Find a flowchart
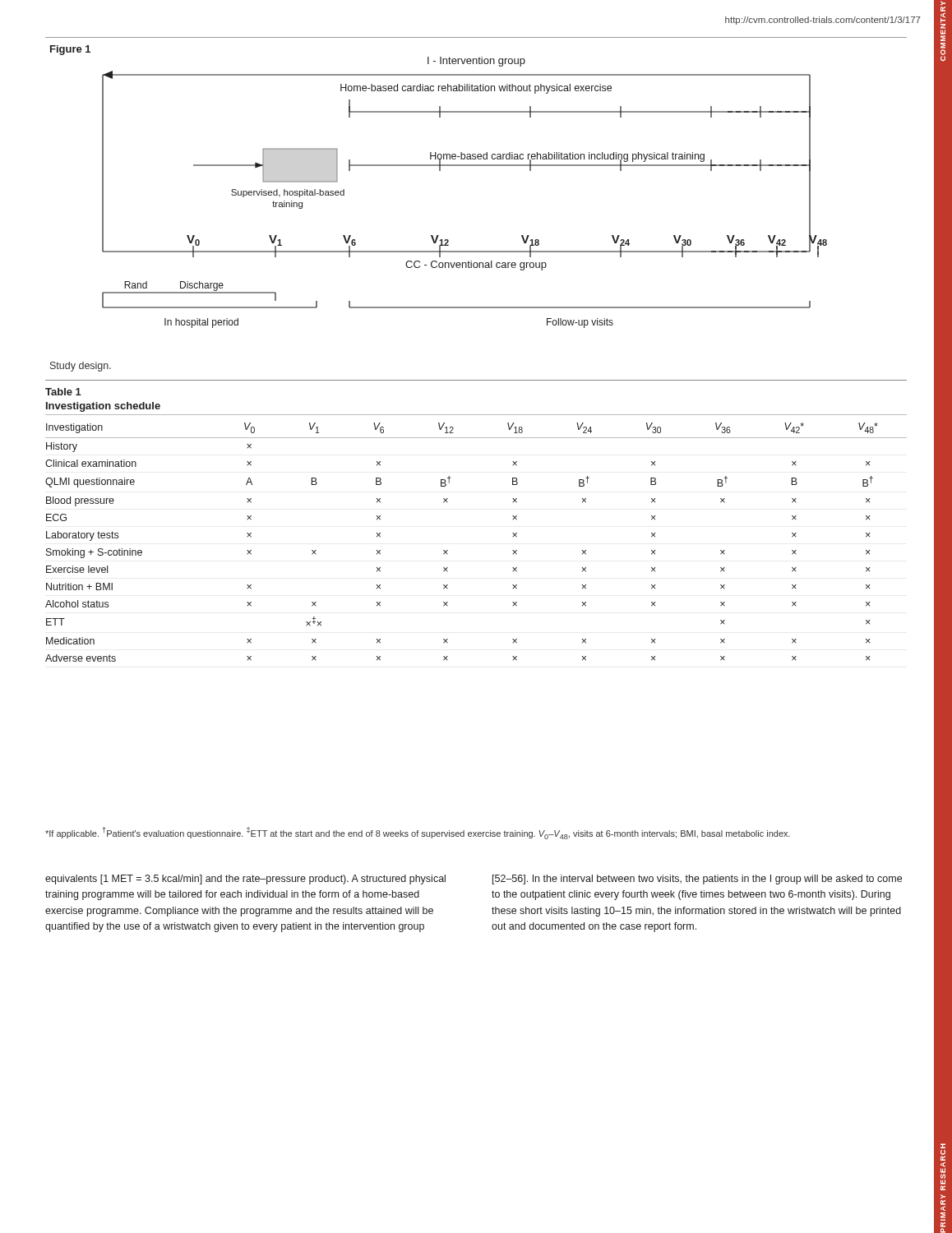The height and width of the screenshot is (1233, 952). (x=476, y=198)
